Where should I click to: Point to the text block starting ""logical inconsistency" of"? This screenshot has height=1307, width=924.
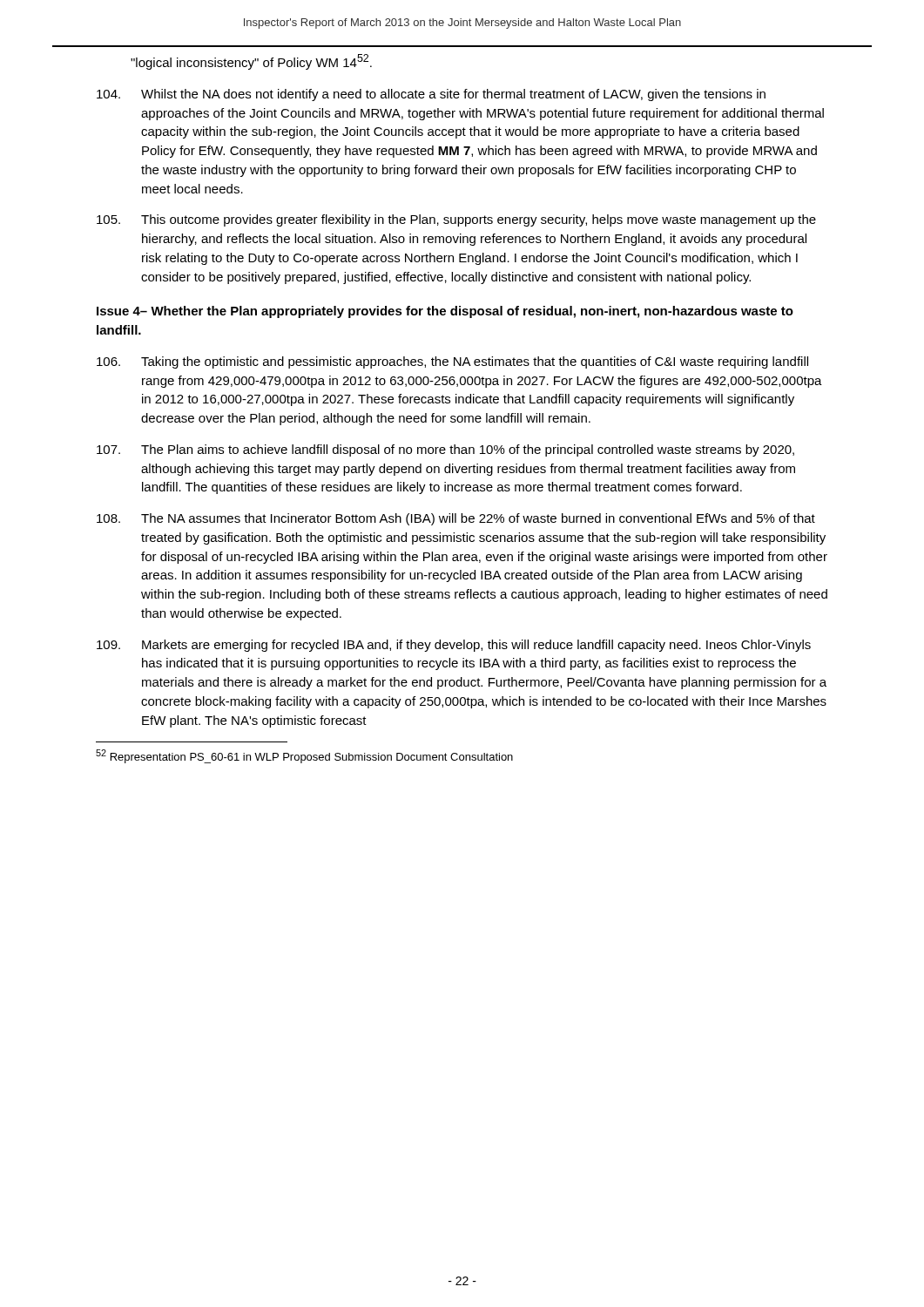click(252, 61)
